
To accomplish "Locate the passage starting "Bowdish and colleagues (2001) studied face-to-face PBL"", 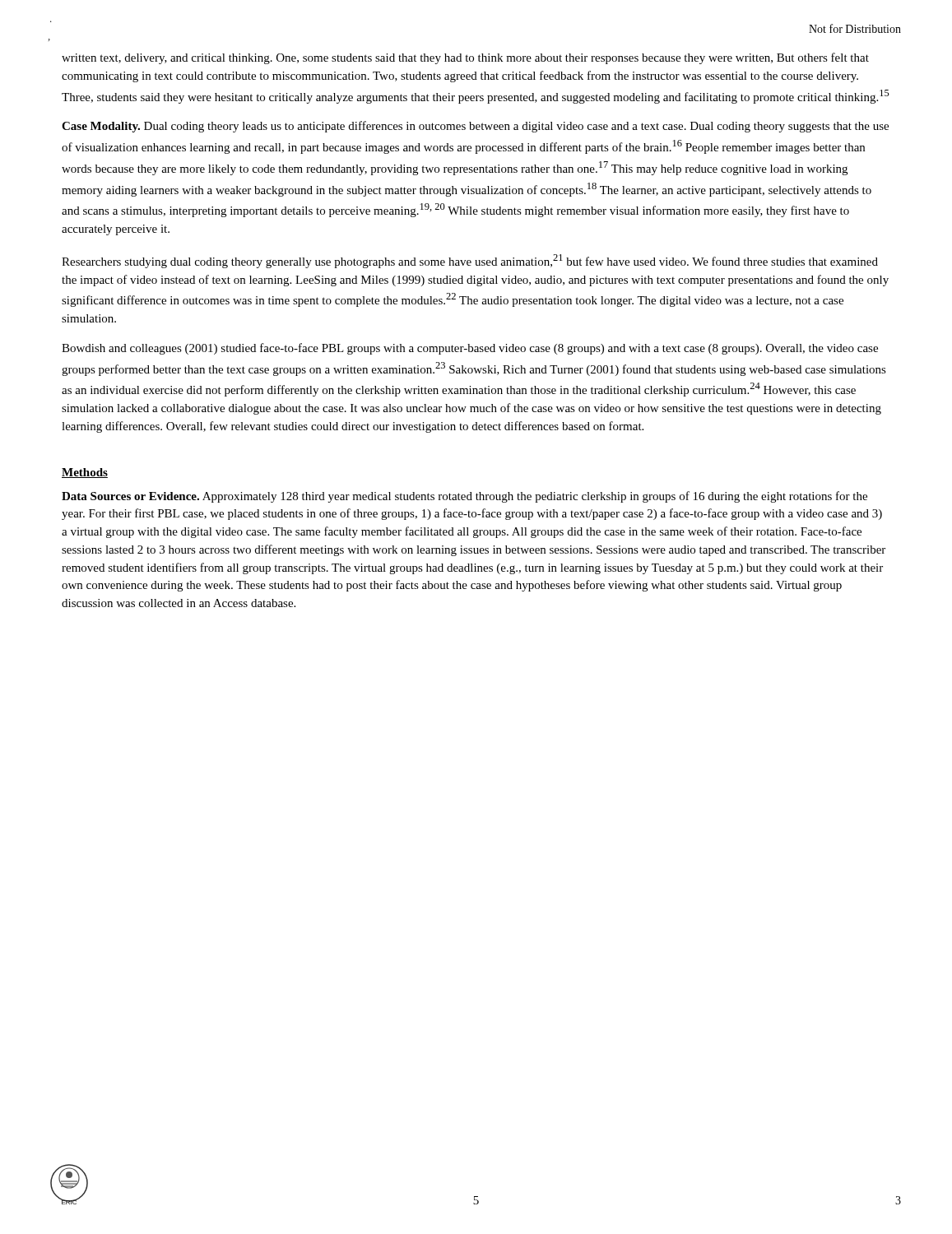I will tap(476, 388).
